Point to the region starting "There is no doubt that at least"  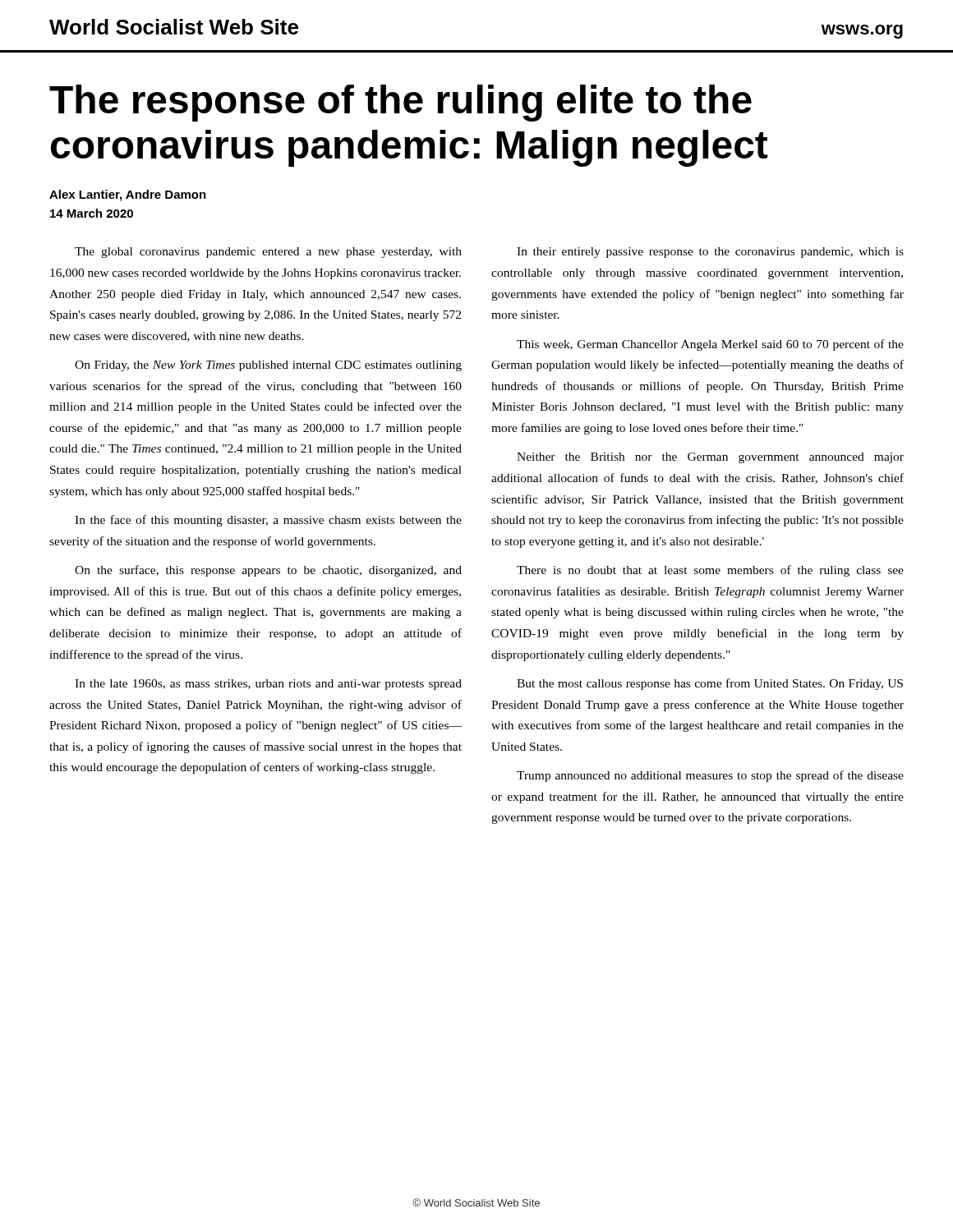(698, 612)
